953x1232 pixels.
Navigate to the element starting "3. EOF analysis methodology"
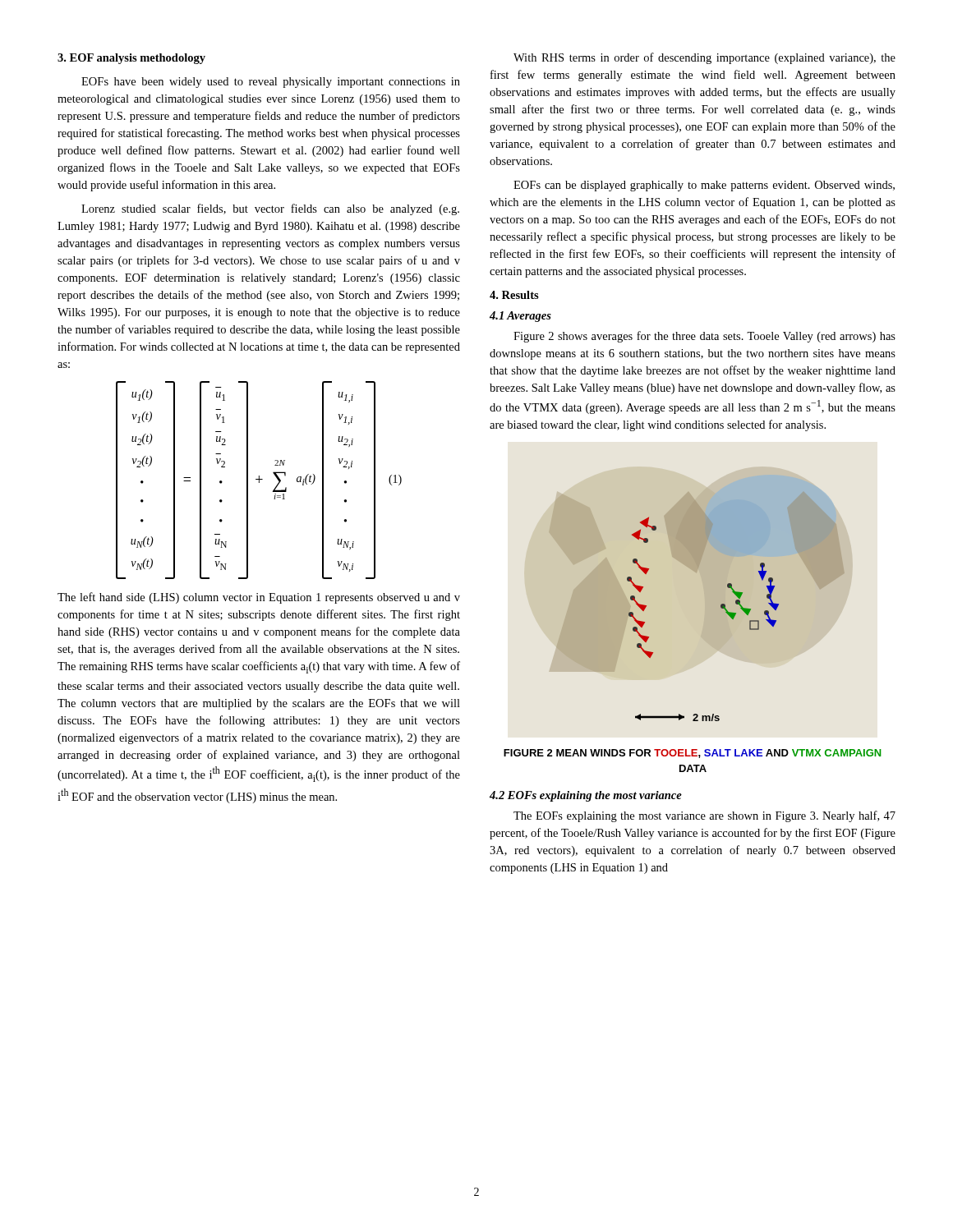(131, 59)
